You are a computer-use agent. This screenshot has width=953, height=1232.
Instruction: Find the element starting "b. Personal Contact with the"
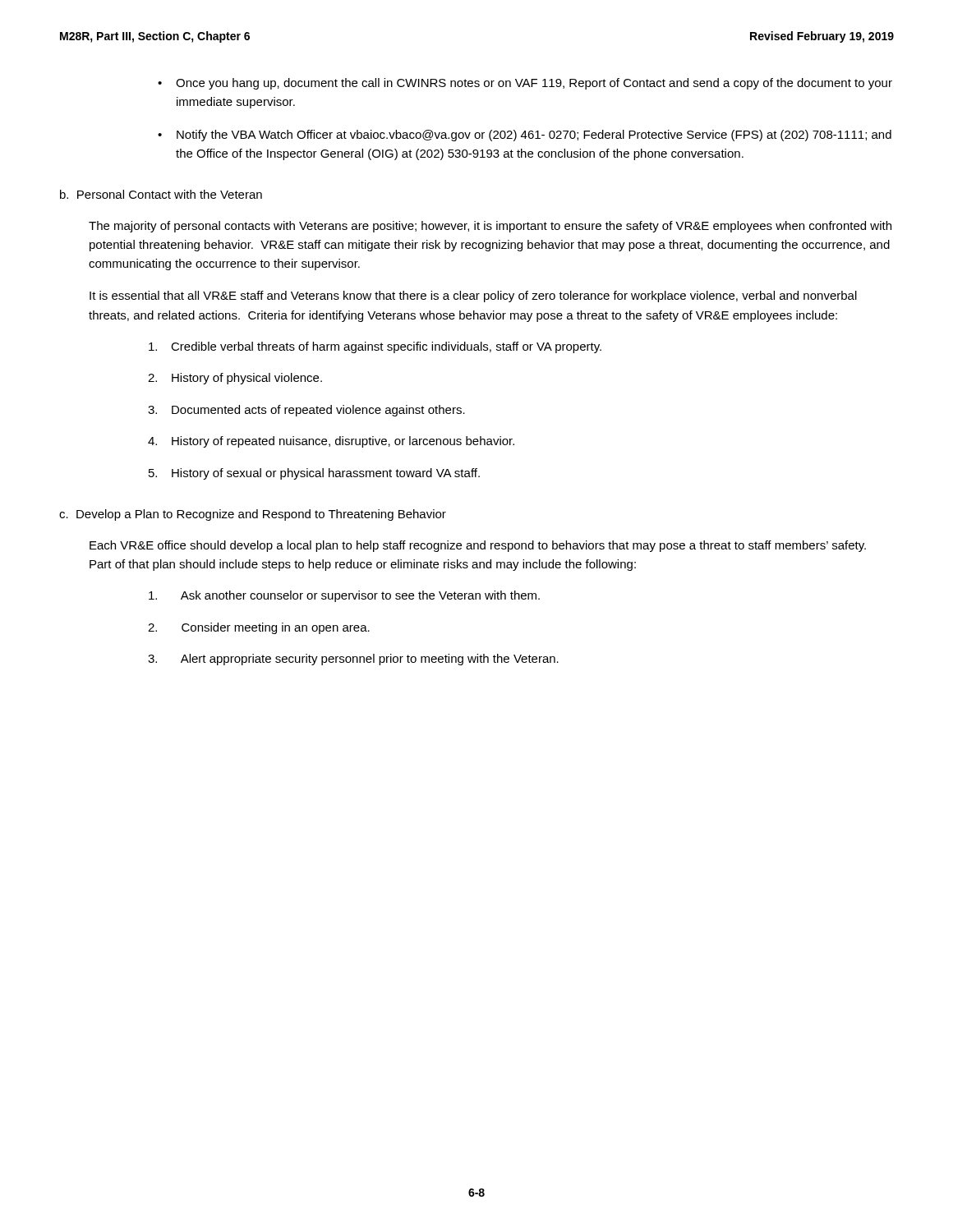click(161, 194)
